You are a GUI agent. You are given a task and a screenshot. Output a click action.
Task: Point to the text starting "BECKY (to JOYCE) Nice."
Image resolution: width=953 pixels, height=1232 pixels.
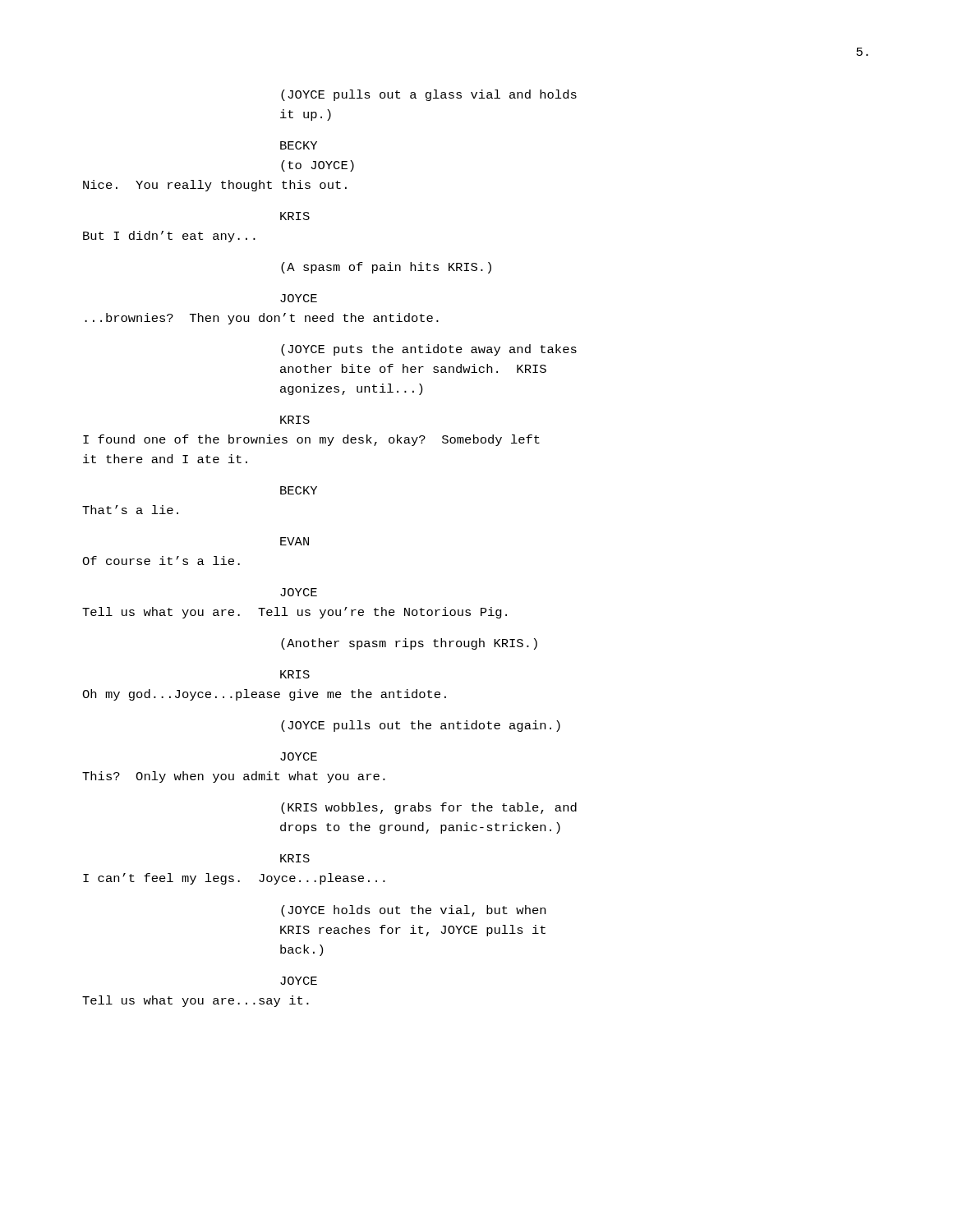(299, 145)
